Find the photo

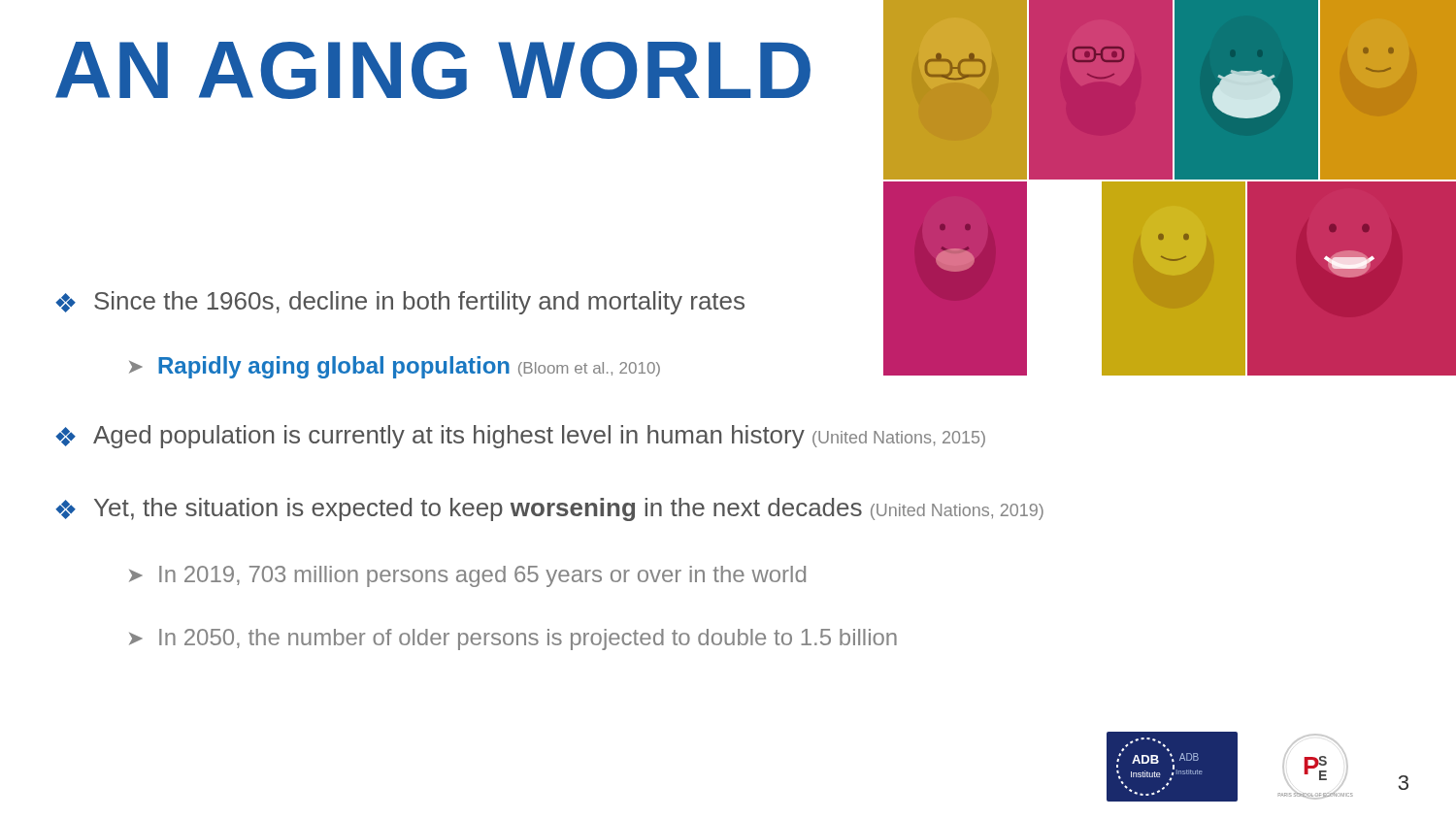pyautogui.click(x=1170, y=189)
